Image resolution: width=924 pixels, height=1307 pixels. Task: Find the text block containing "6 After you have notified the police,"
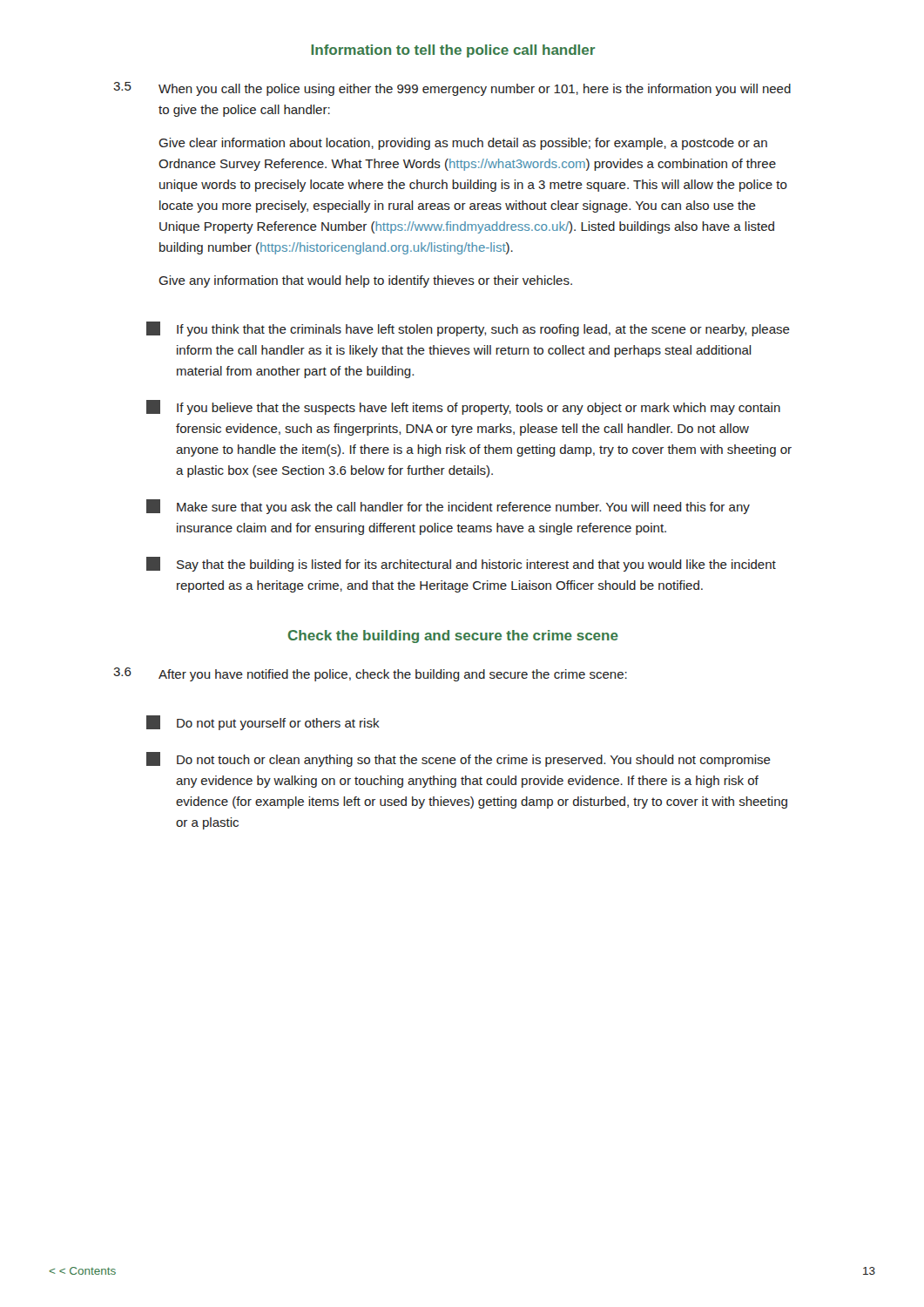[453, 680]
